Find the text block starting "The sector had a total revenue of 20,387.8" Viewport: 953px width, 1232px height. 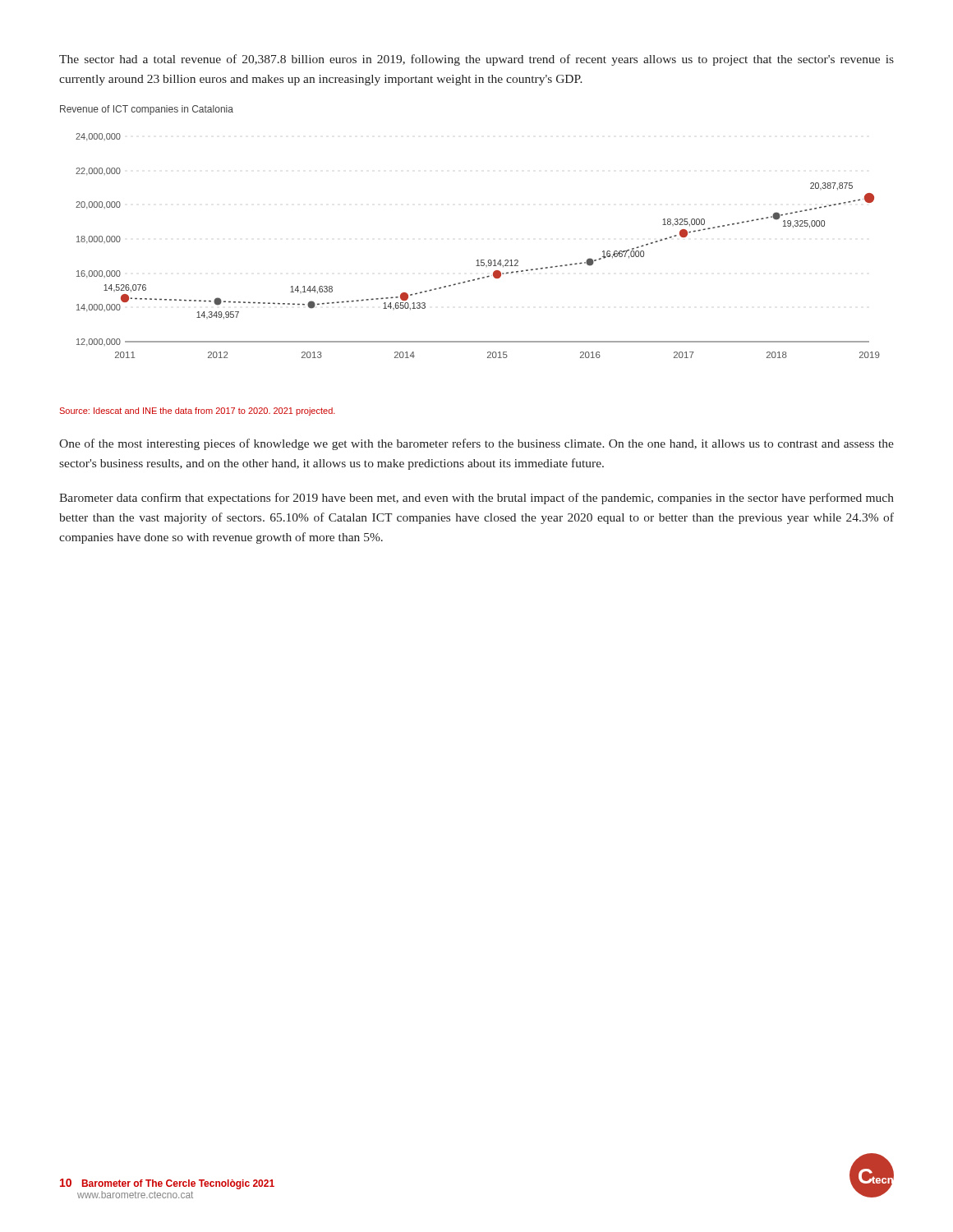pyautogui.click(x=476, y=69)
